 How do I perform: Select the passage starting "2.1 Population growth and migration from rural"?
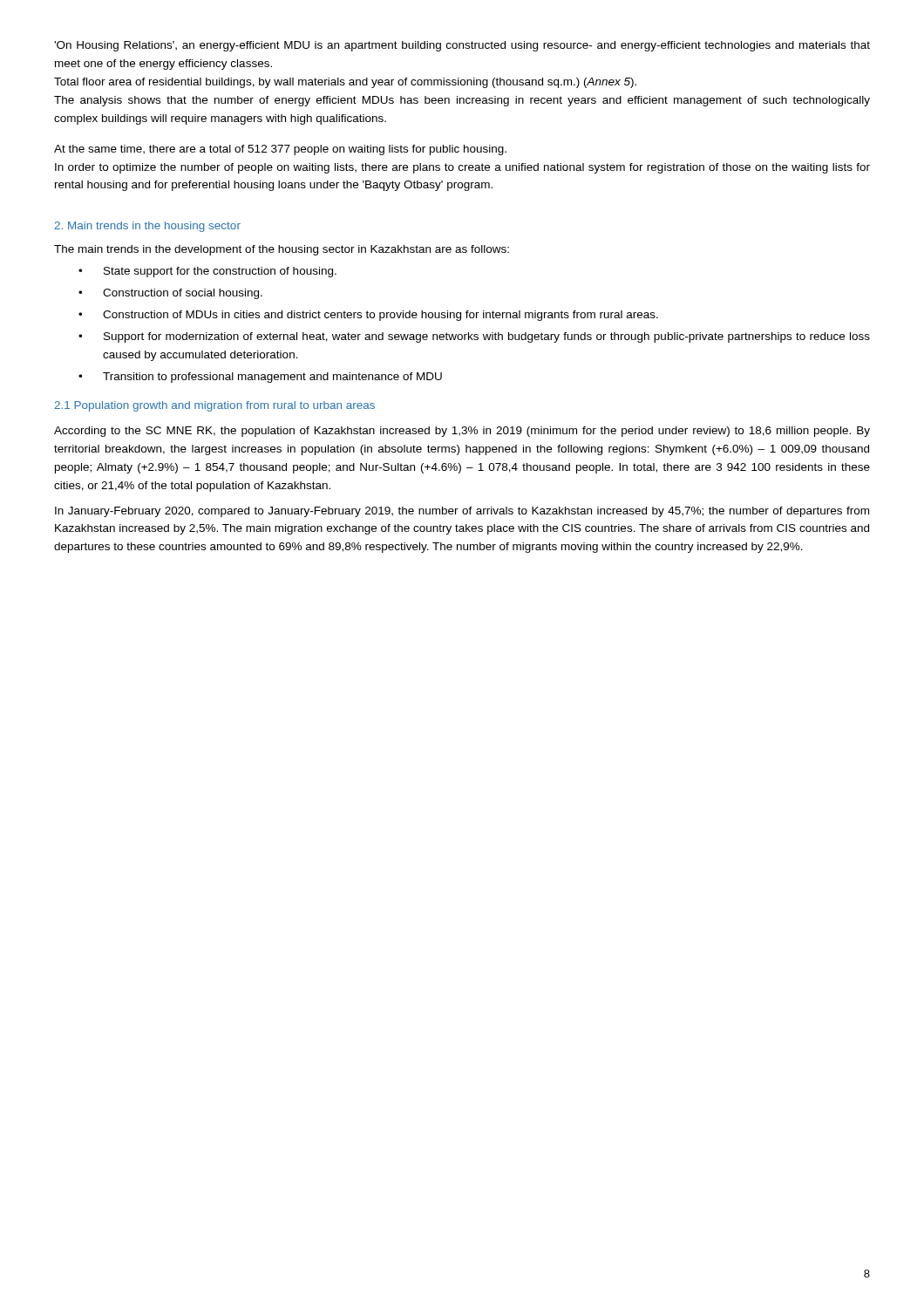point(215,405)
